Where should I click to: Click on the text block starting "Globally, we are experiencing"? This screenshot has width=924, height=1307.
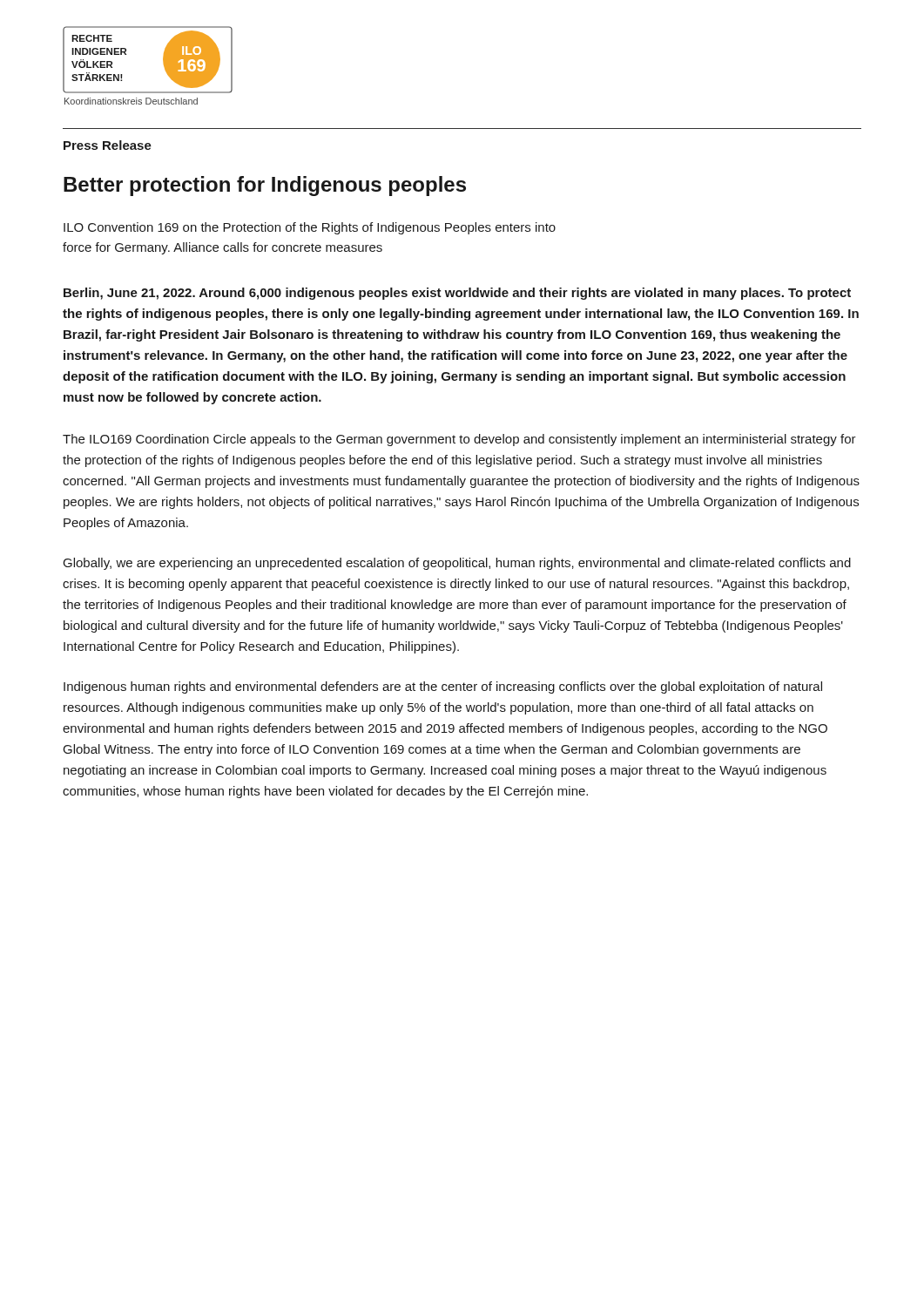457,604
